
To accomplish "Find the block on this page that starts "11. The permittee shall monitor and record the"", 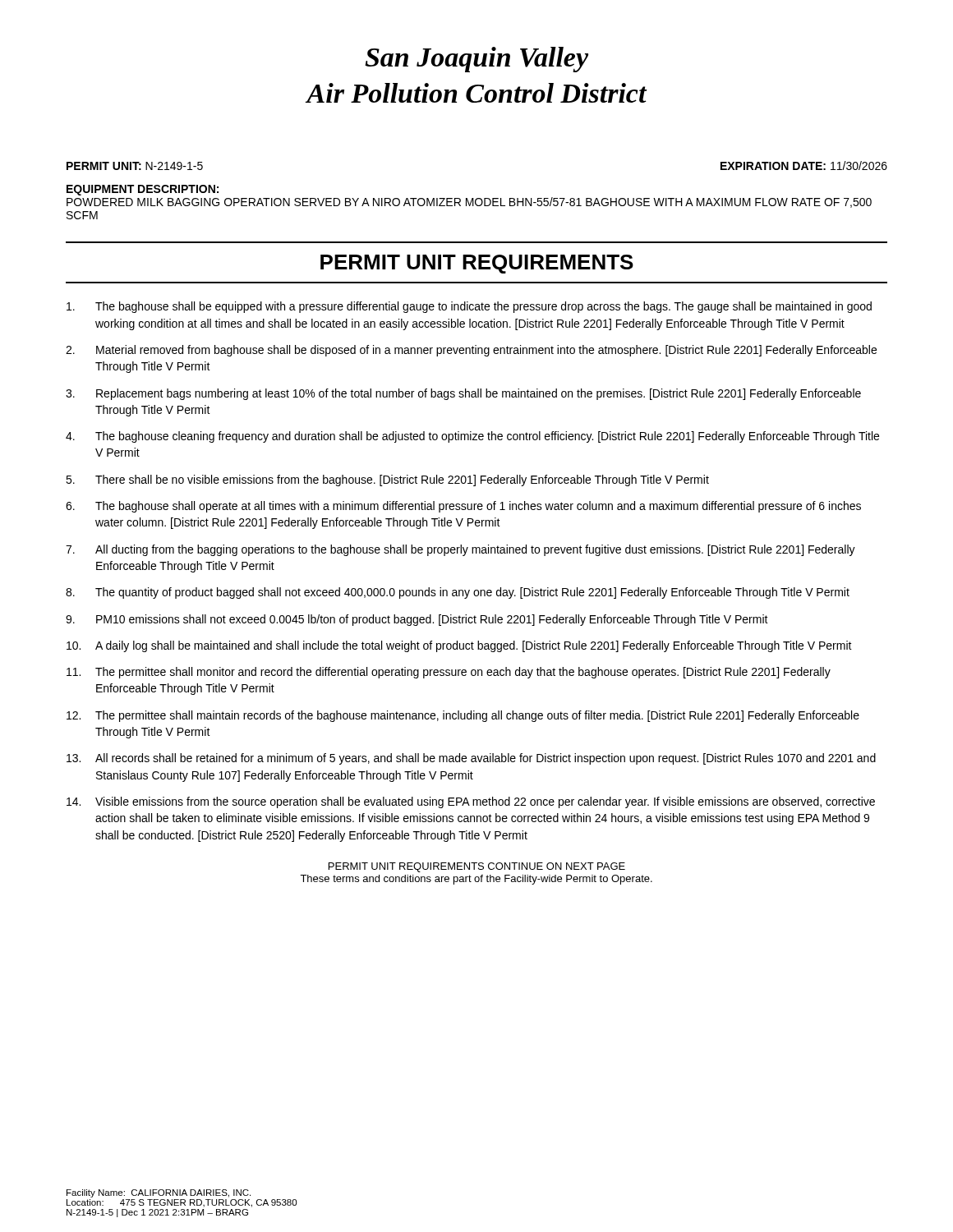I will click(x=476, y=680).
